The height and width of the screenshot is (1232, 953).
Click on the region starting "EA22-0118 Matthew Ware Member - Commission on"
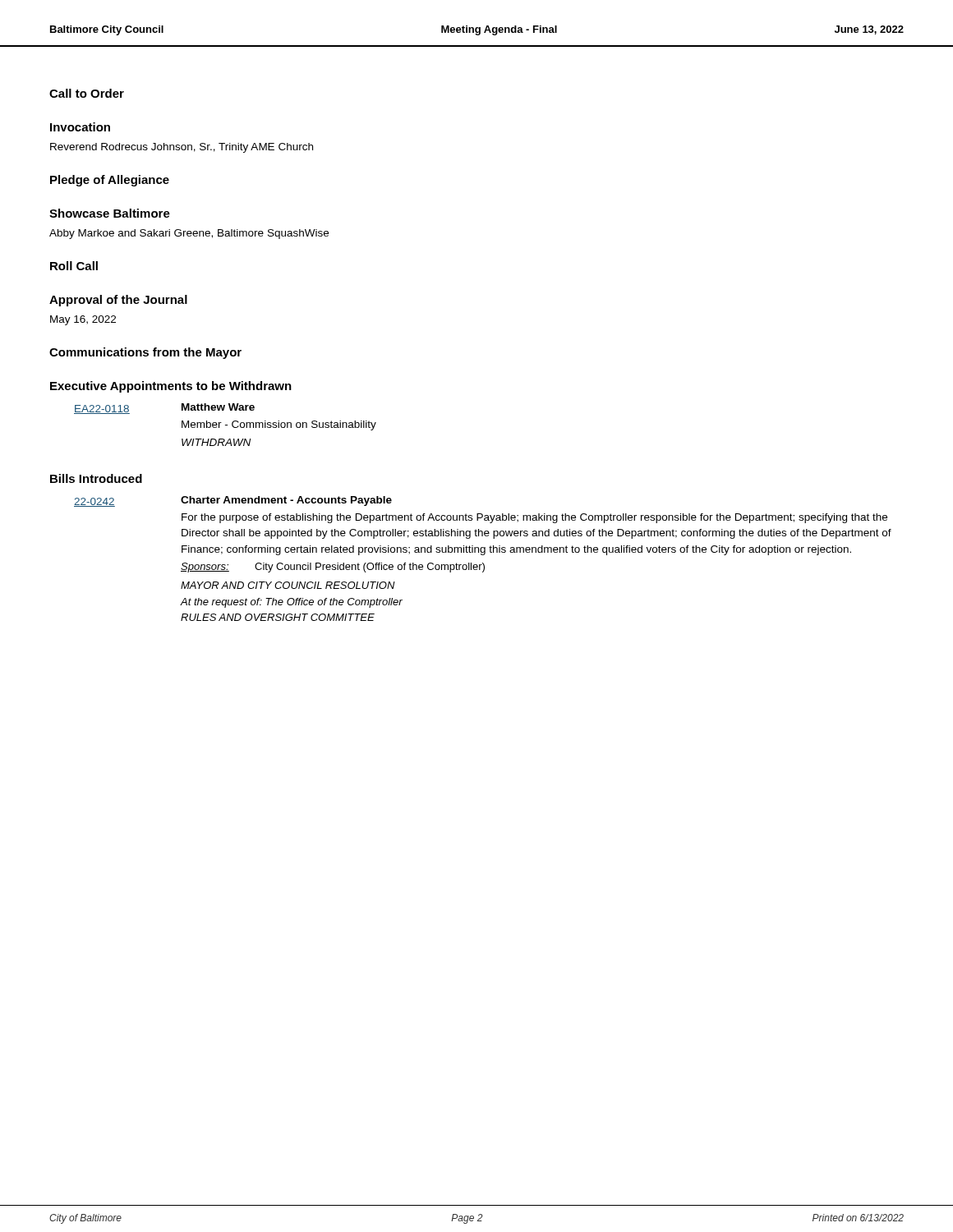point(225,425)
